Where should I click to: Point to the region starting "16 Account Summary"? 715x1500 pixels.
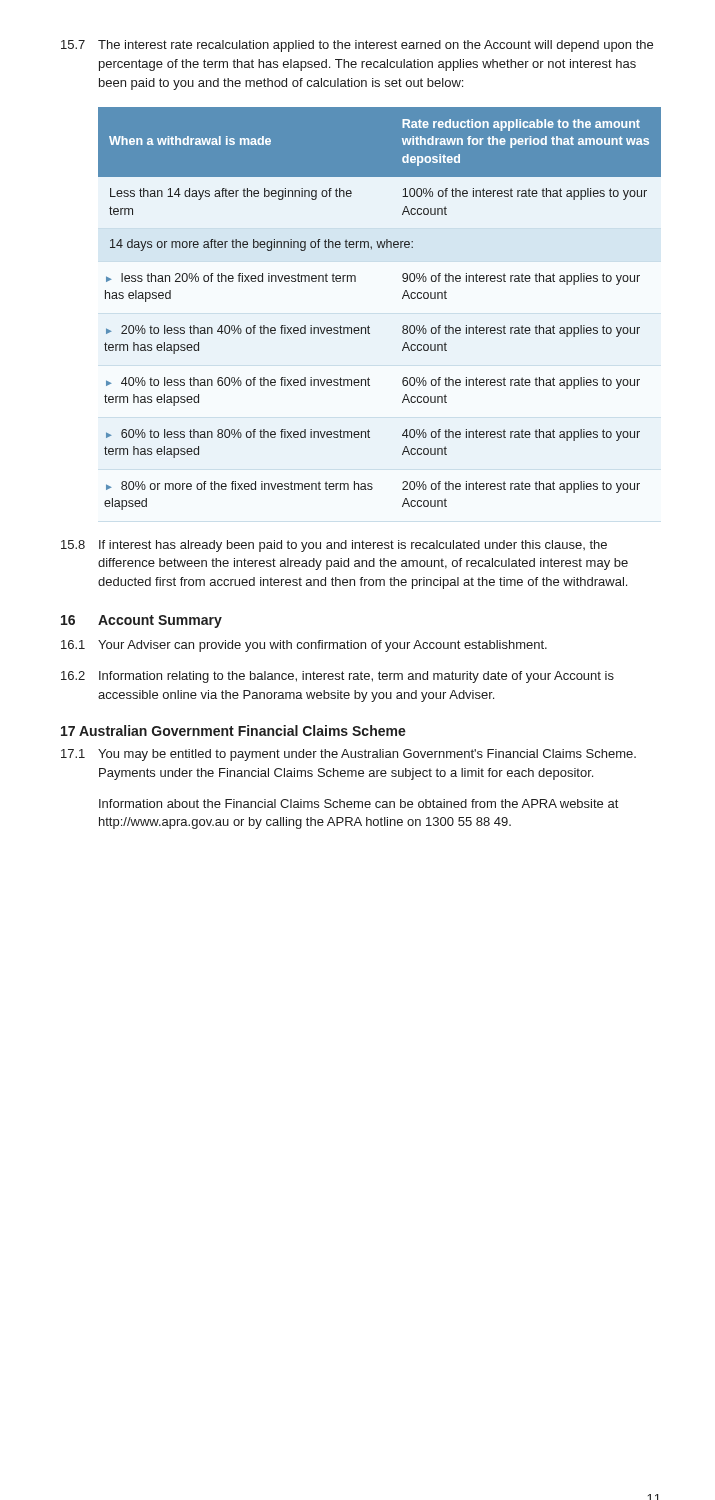tap(142, 622)
